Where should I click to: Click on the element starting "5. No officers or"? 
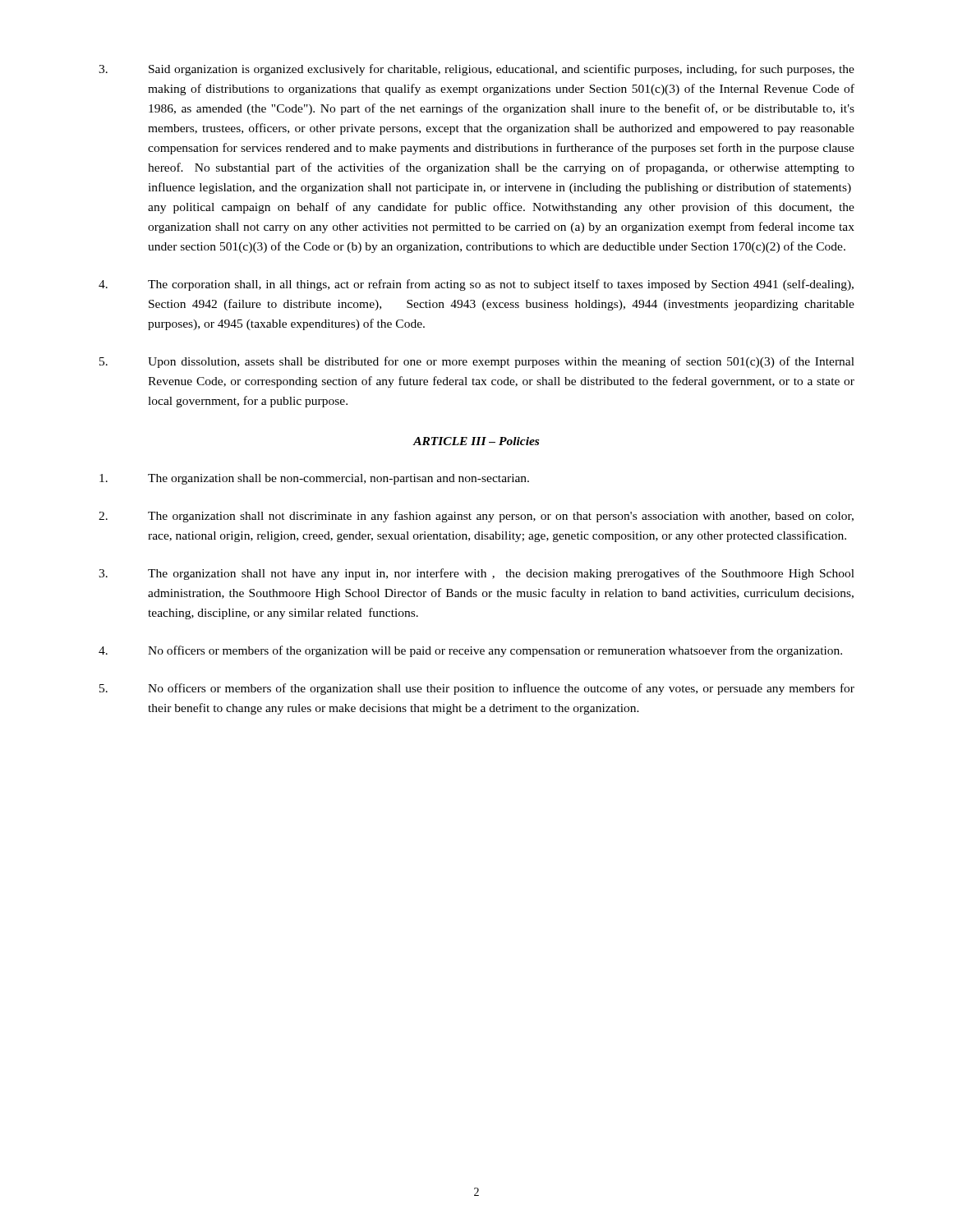[476, 698]
